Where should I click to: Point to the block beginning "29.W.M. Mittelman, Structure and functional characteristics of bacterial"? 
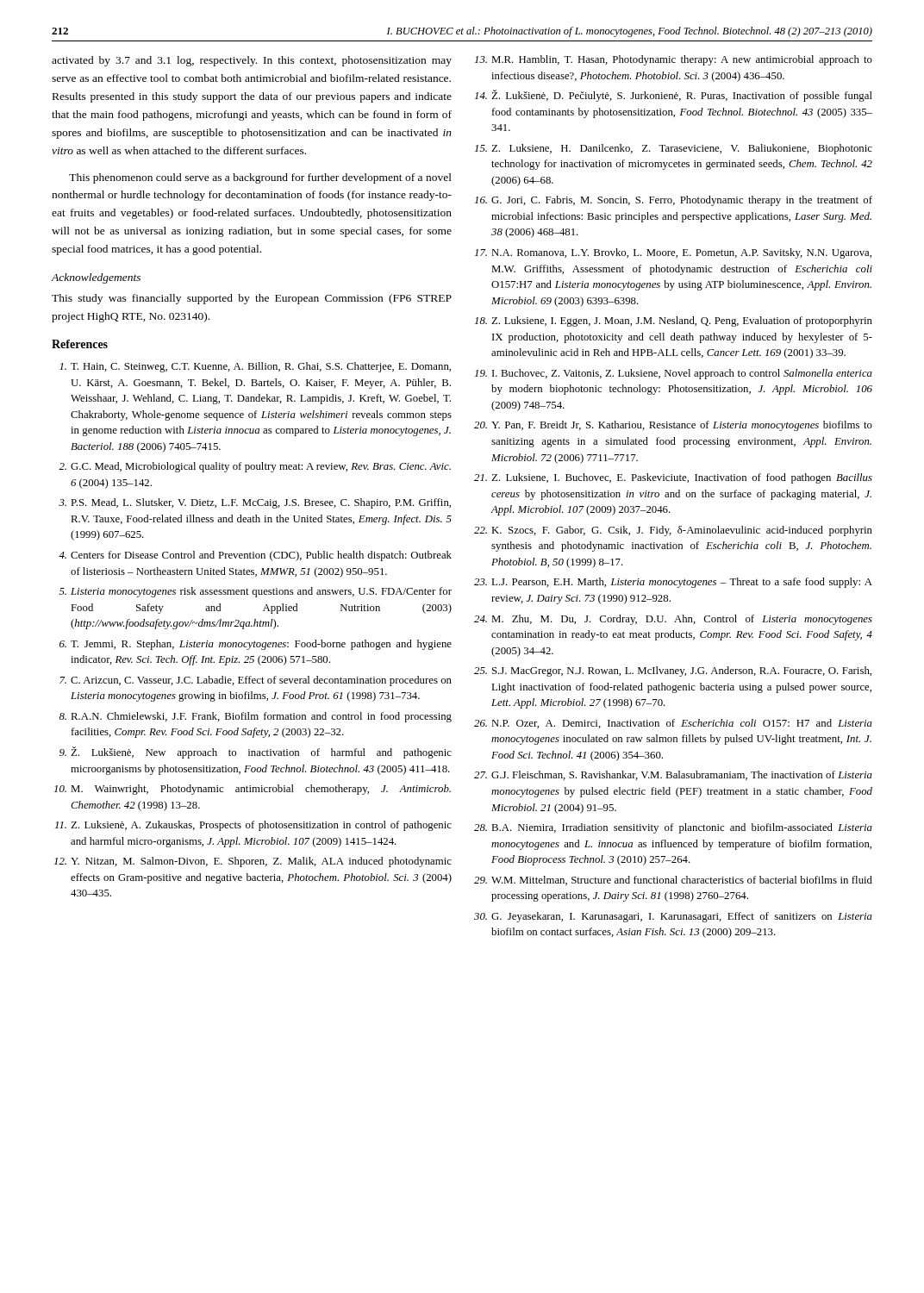pyautogui.click(x=672, y=888)
